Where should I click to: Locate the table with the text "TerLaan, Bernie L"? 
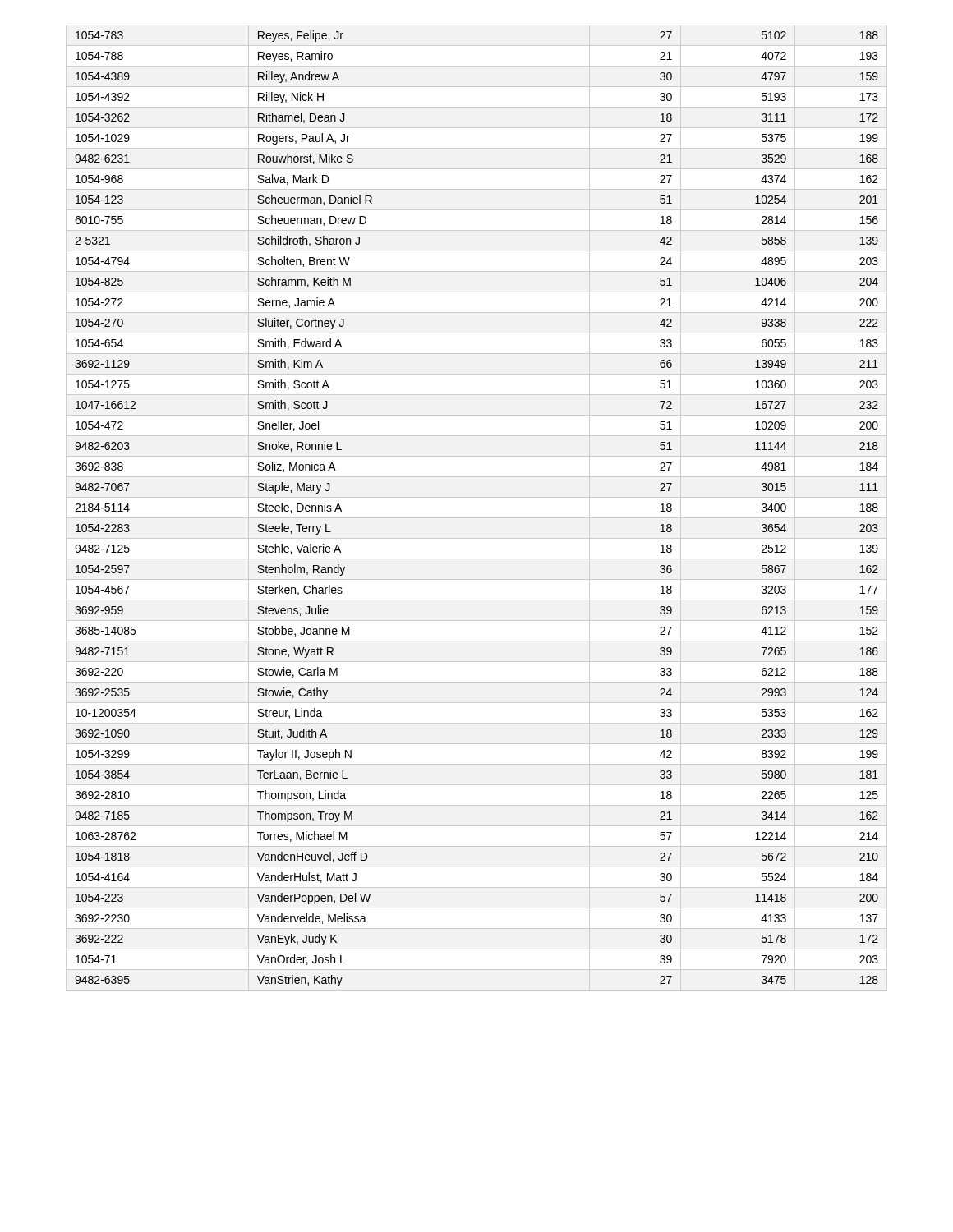pyautogui.click(x=476, y=508)
